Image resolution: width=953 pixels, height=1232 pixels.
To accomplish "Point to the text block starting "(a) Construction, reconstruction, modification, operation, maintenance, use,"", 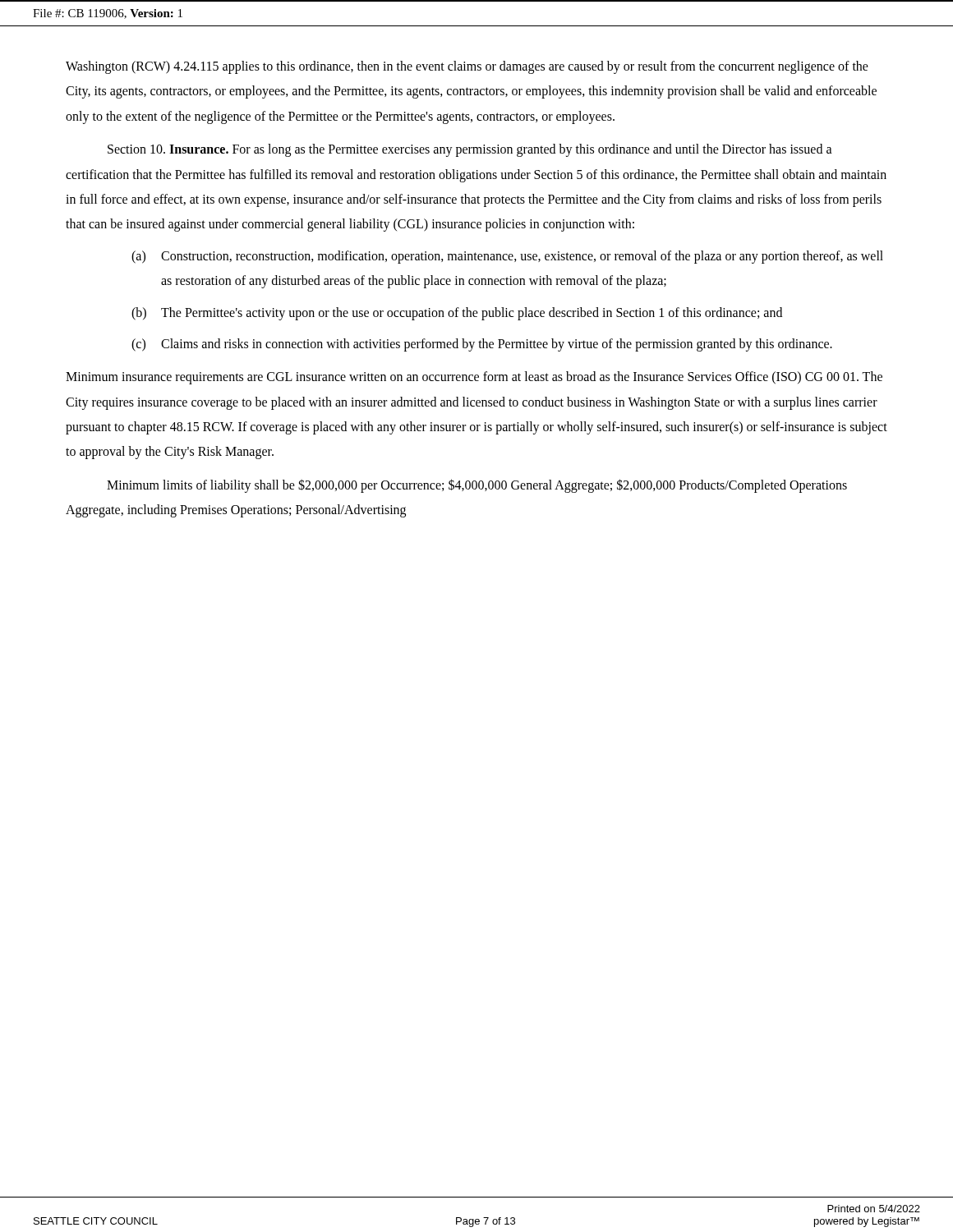I will coord(509,269).
